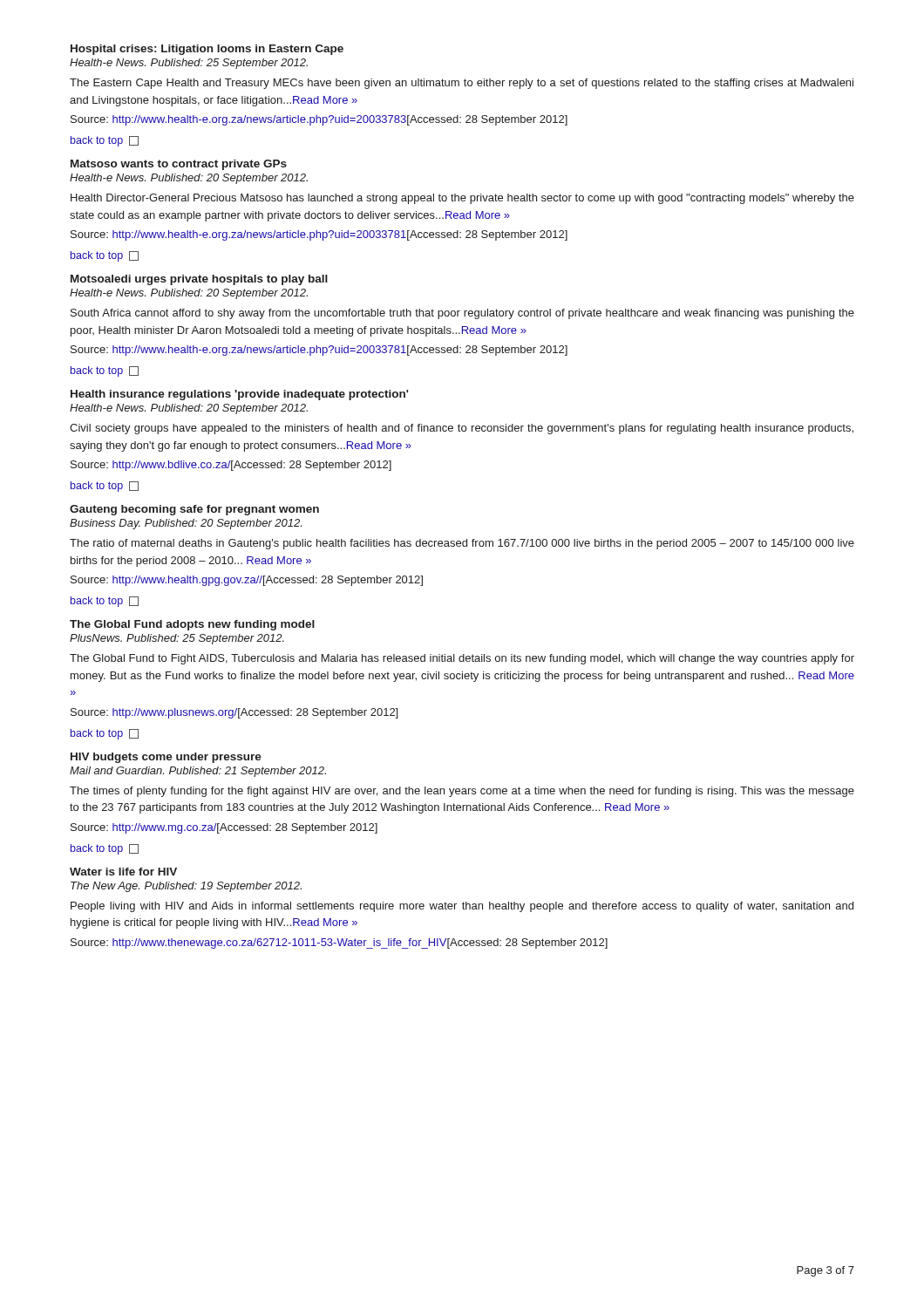Find the text block that says "The ratio of maternal deaths in Gauteng's public"

[x=462, y=552]
